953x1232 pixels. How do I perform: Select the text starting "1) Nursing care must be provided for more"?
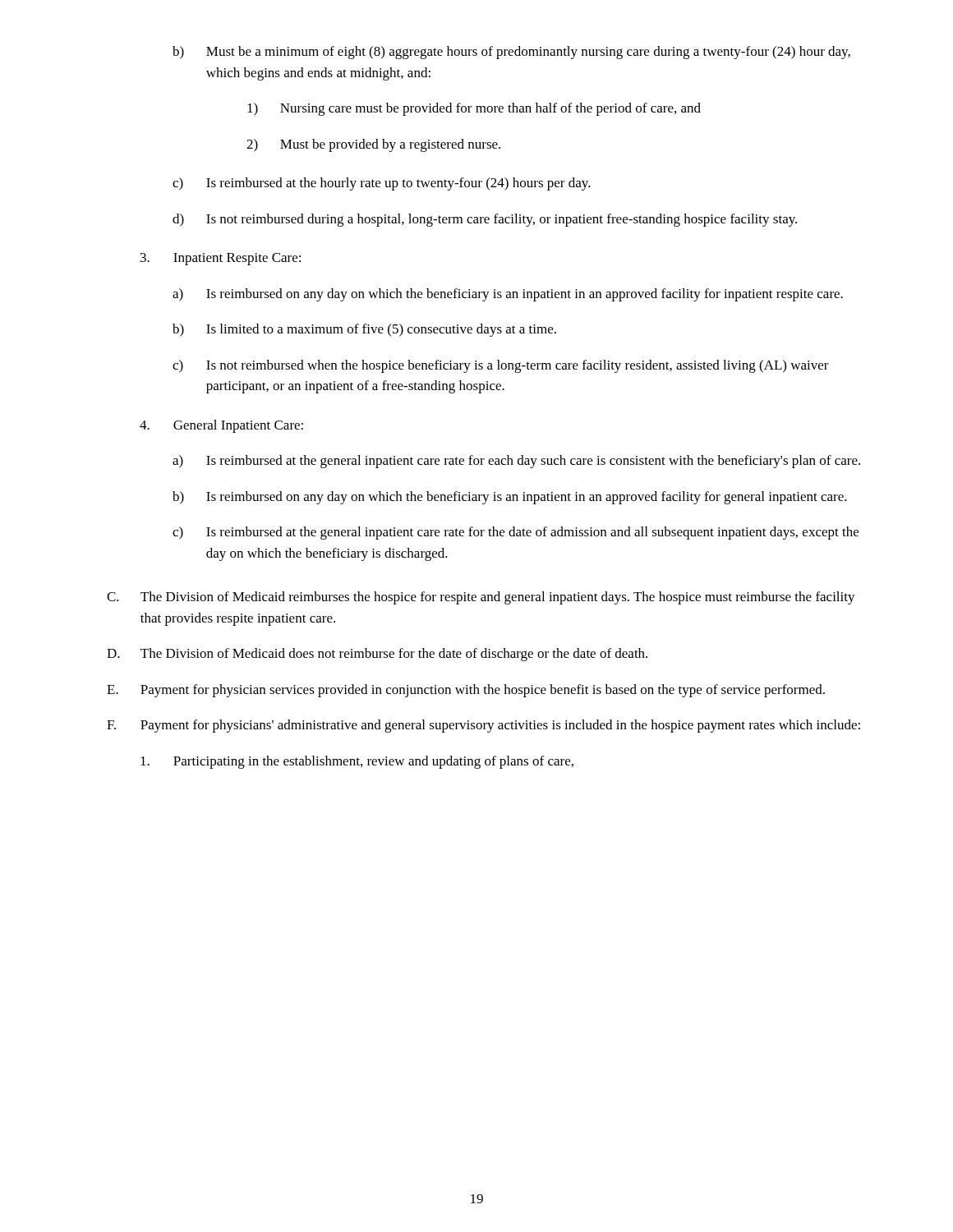click(474, 108)
